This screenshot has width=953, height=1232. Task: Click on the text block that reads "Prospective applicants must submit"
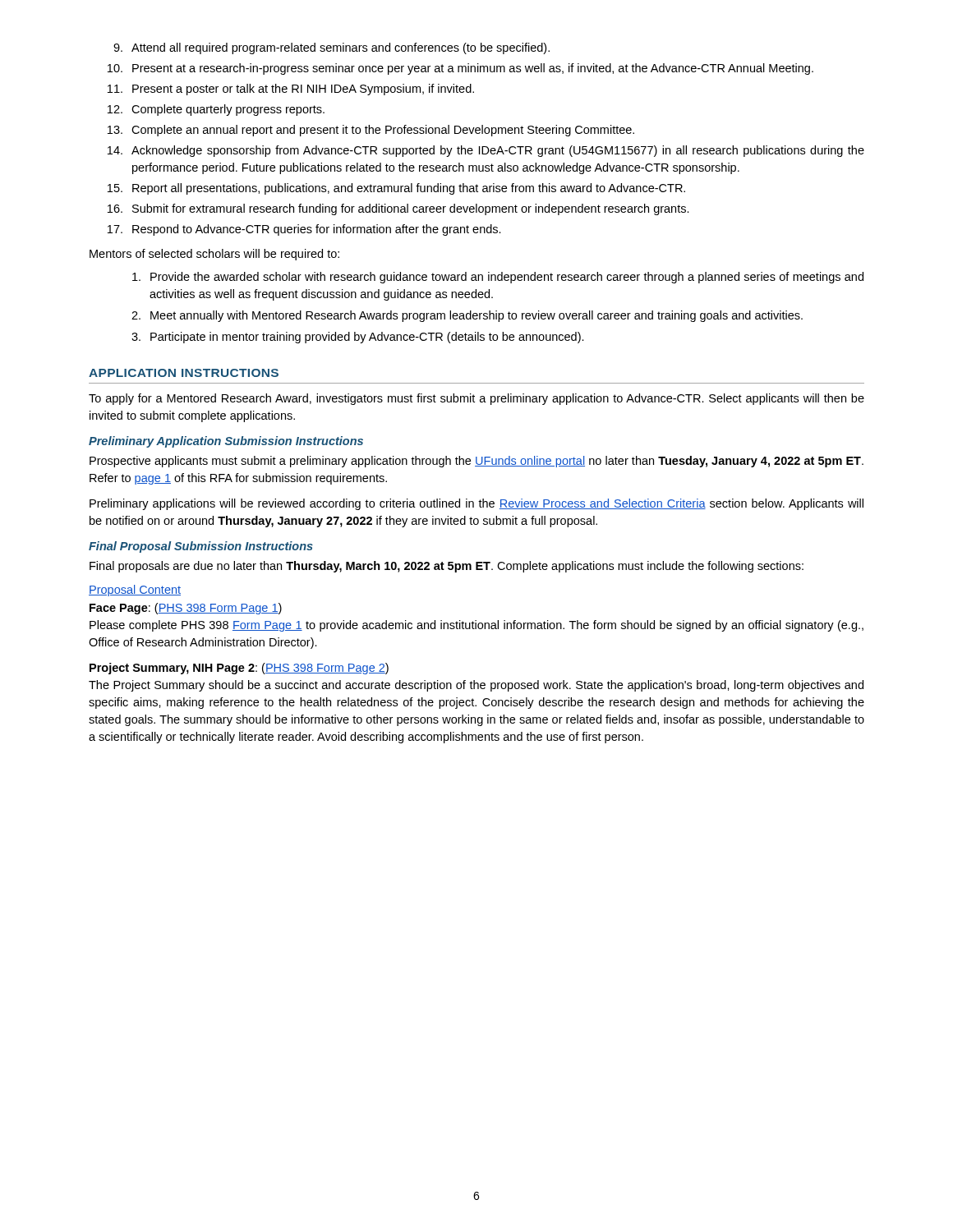tap(476, 470)
